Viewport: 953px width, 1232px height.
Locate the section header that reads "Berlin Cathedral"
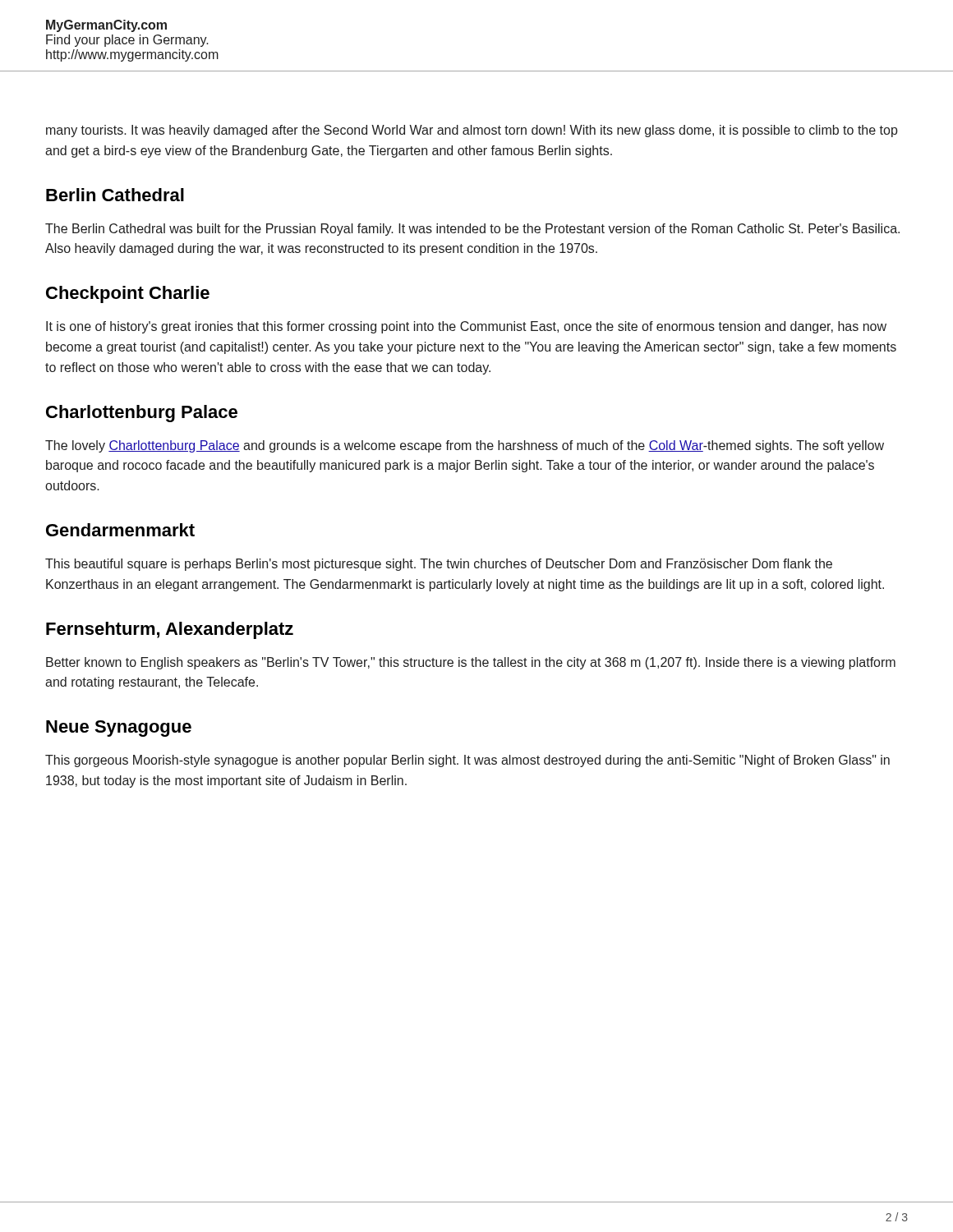115,195
